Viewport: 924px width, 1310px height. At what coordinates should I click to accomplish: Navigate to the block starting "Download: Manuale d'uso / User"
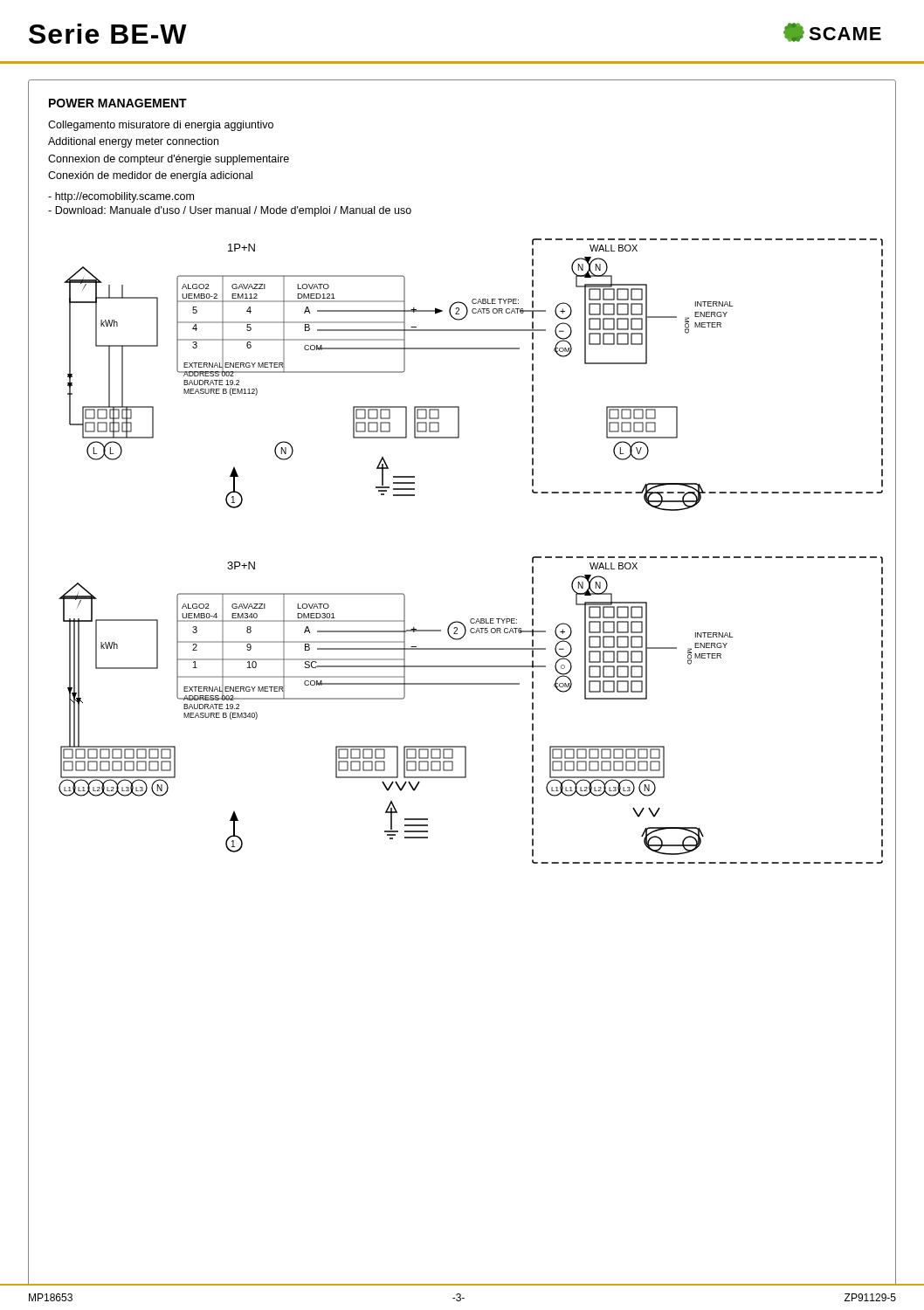pyautogui.click(x=230, y=210)
